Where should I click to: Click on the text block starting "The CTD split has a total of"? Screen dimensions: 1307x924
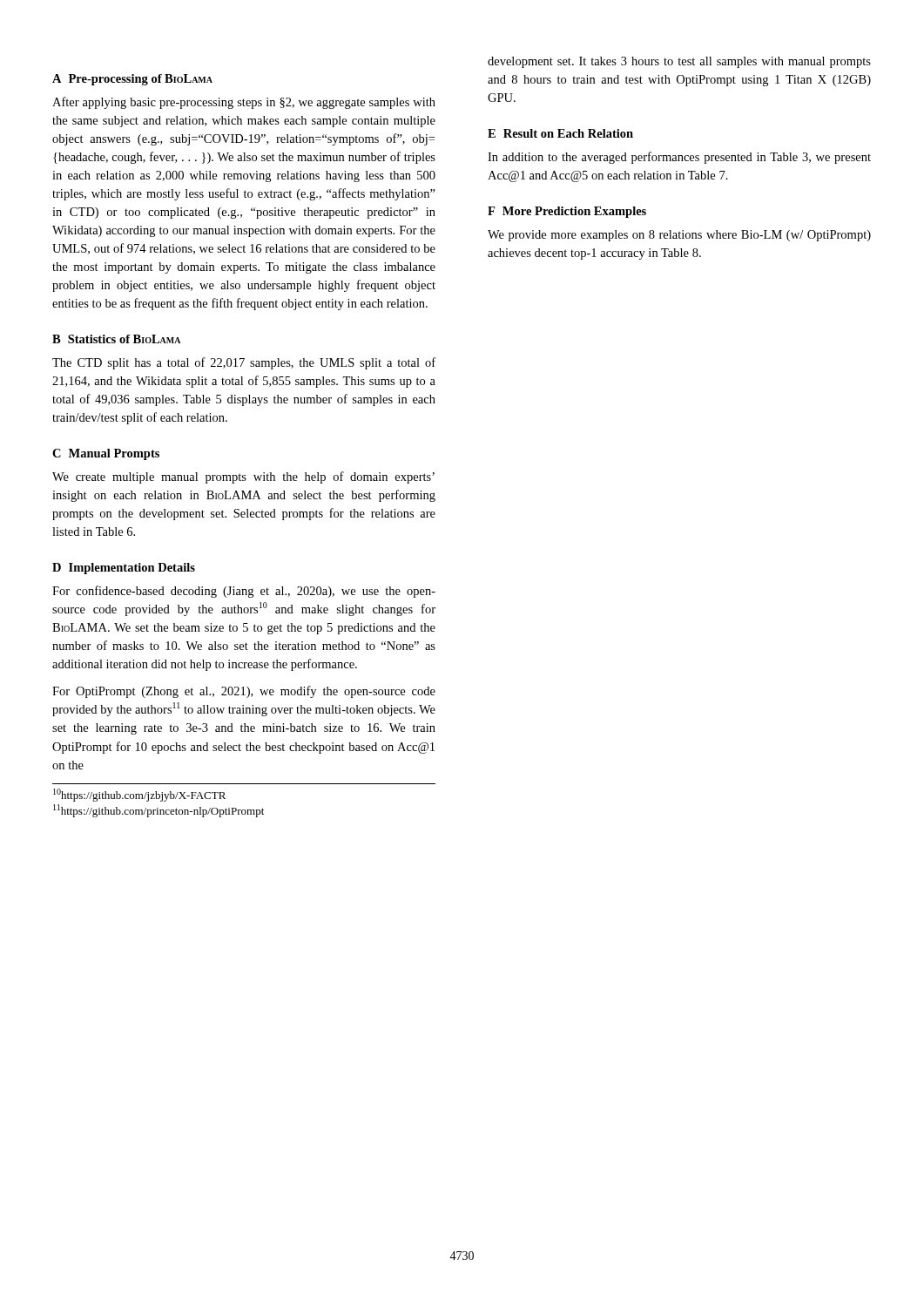click(x=244, y=391)
